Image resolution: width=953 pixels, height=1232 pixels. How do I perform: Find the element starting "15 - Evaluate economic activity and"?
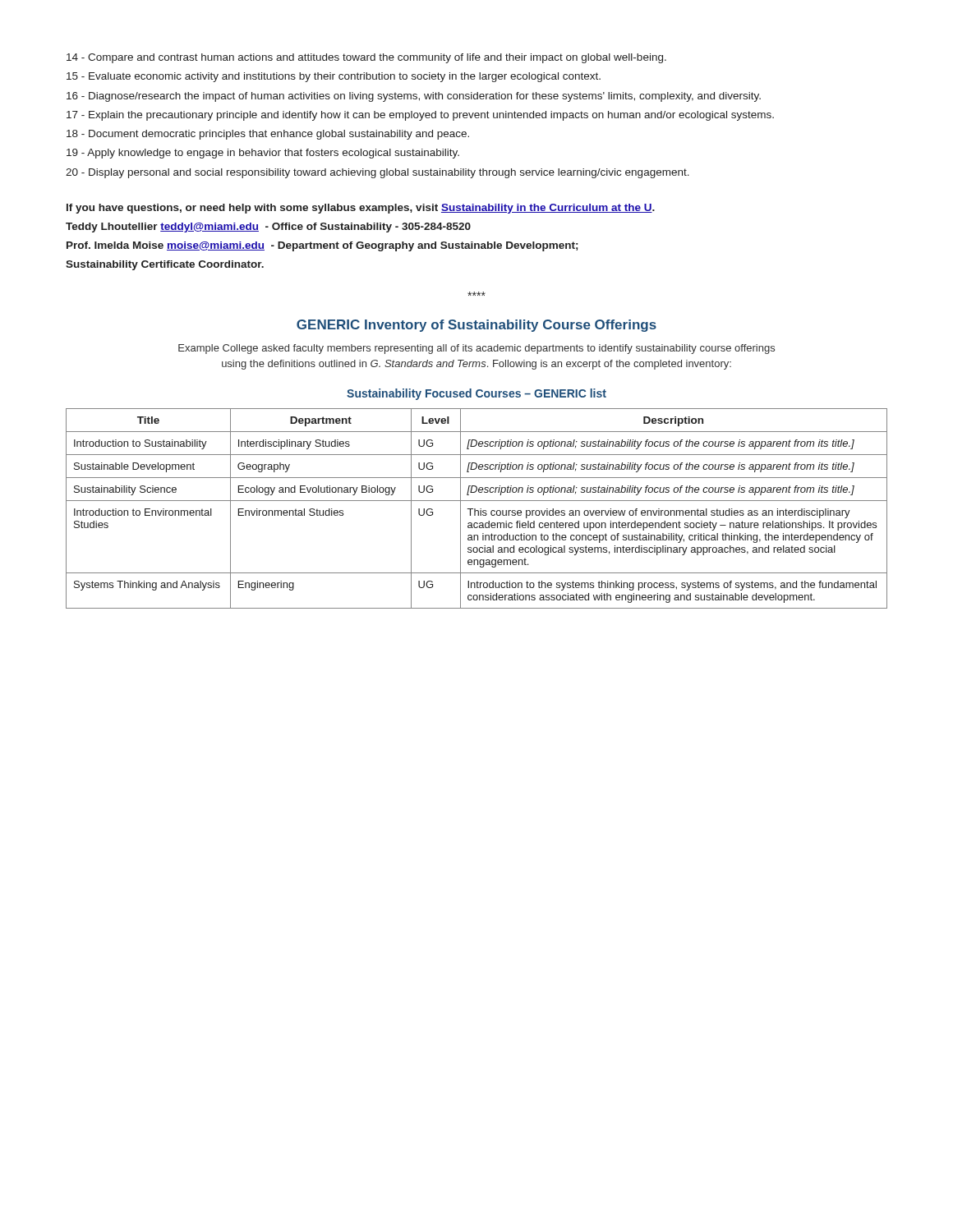pos(334,76)
